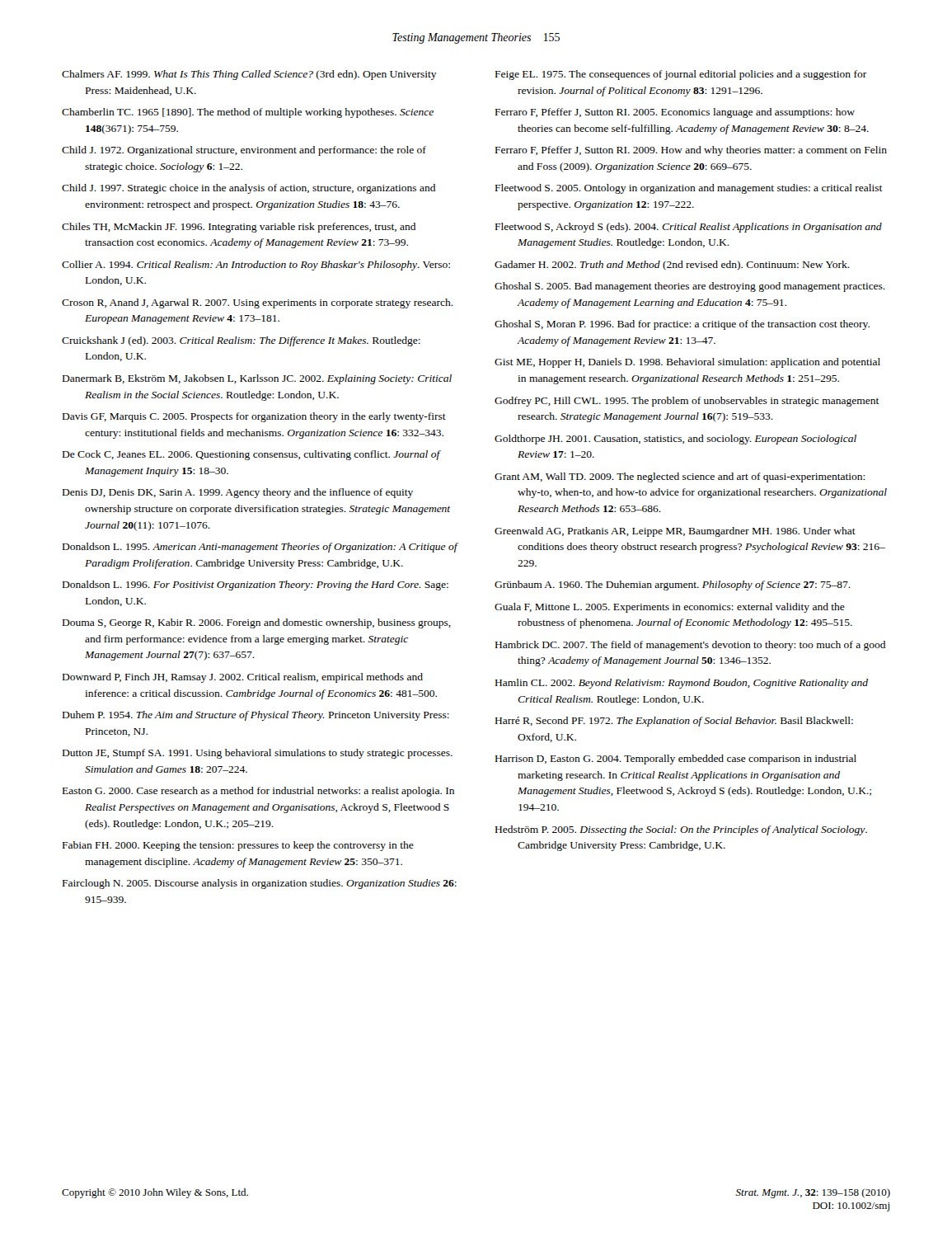952x1237 pixels.
Task: Find the region starting "Chalmers AF. 1999. What Is This Thing Called"
Action: click(x=249, y=82)
